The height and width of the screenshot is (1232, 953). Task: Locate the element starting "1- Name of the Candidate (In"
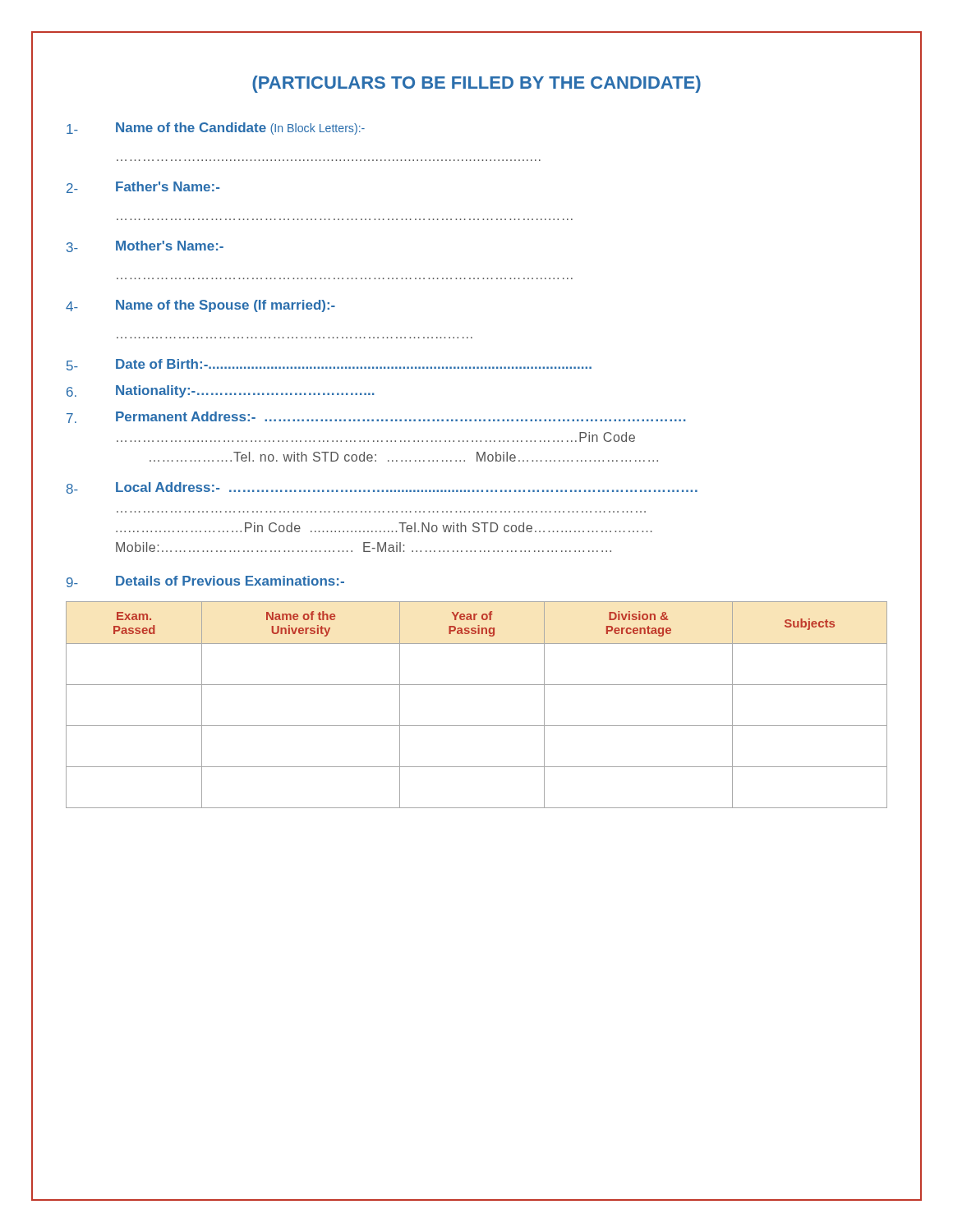tap(215, 129)
